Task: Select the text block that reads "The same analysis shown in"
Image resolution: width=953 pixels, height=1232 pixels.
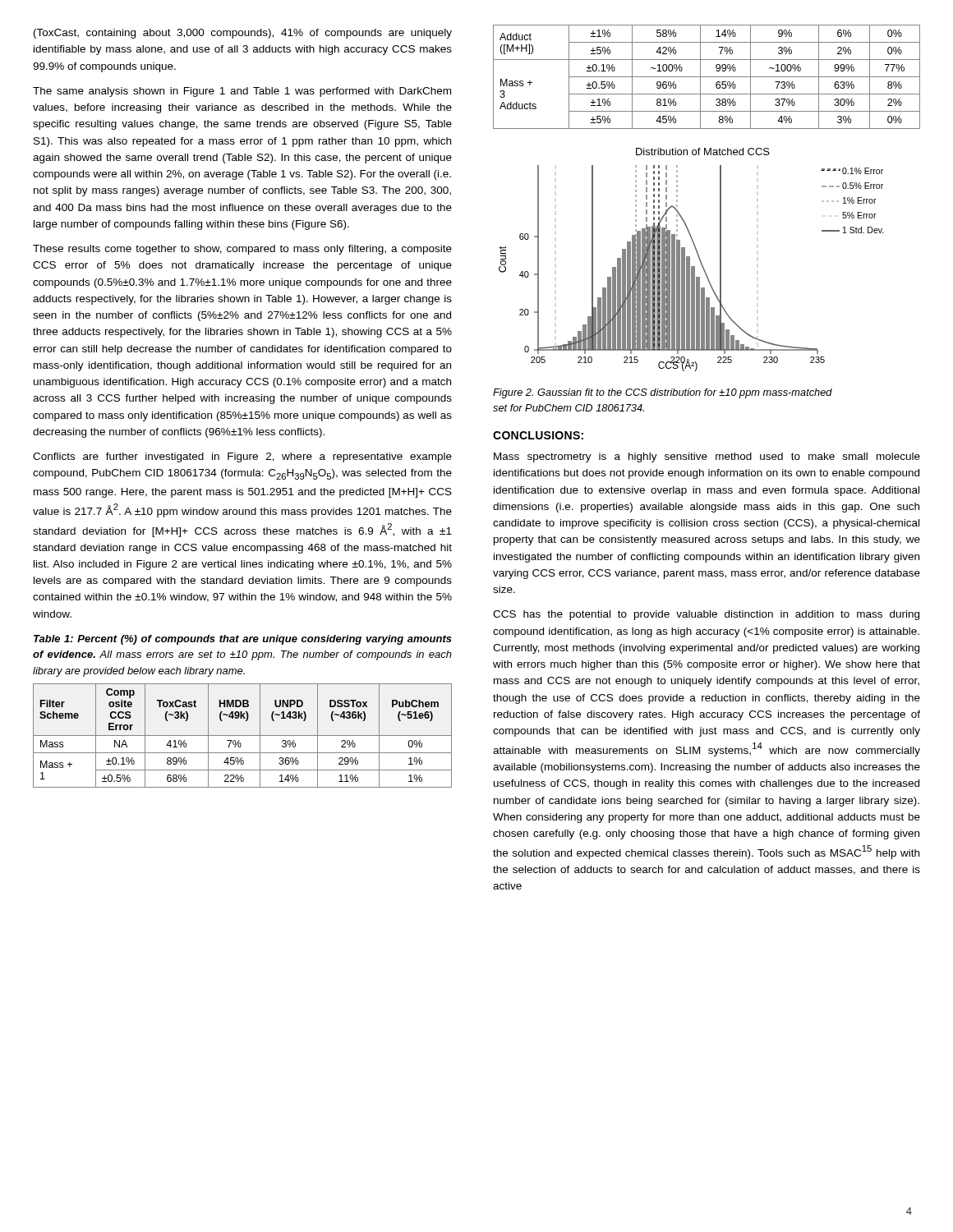Action: tap(242, 158)
